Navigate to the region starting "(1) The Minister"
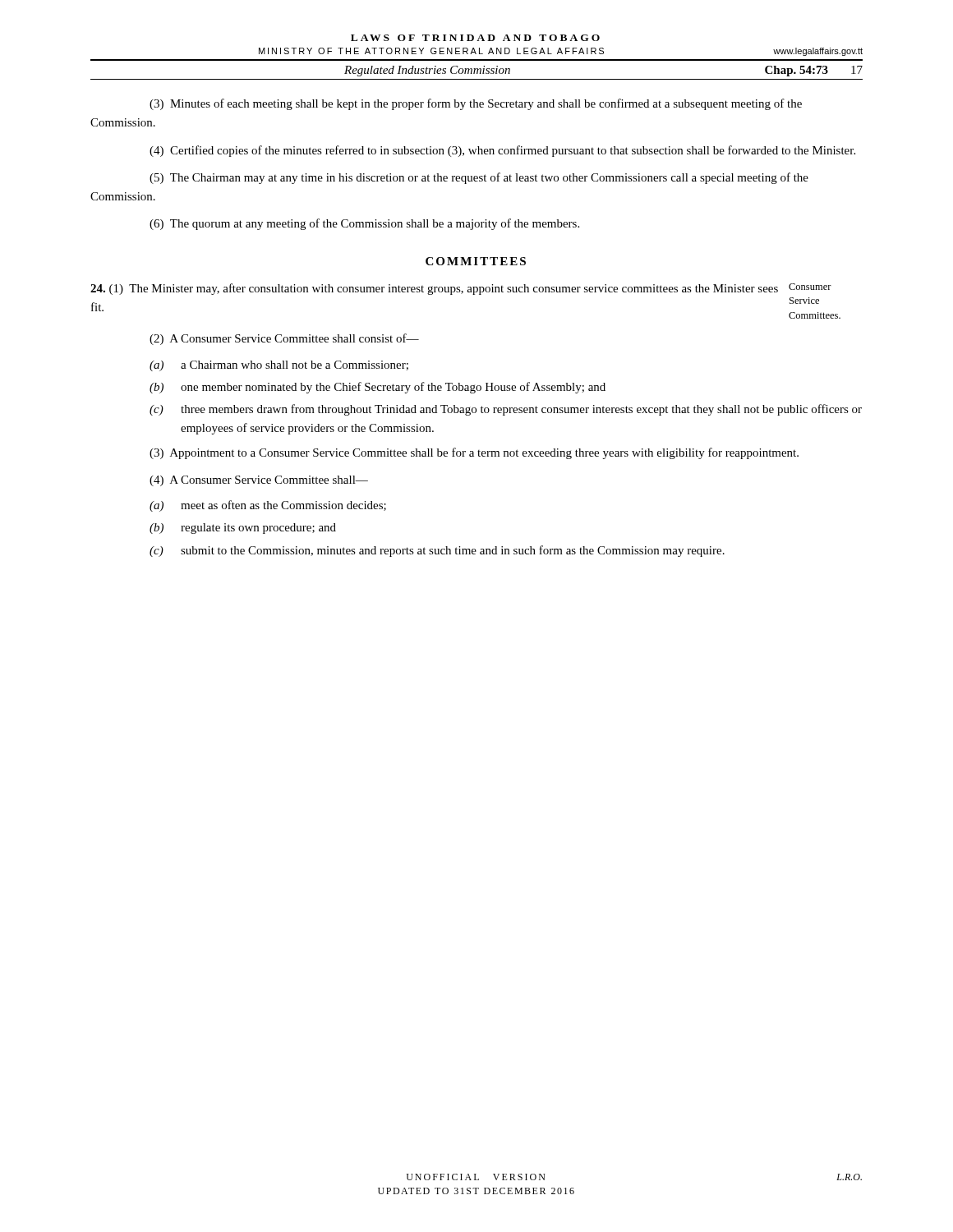This screenshot has height=1232, width=953. (x=476, y=301)
